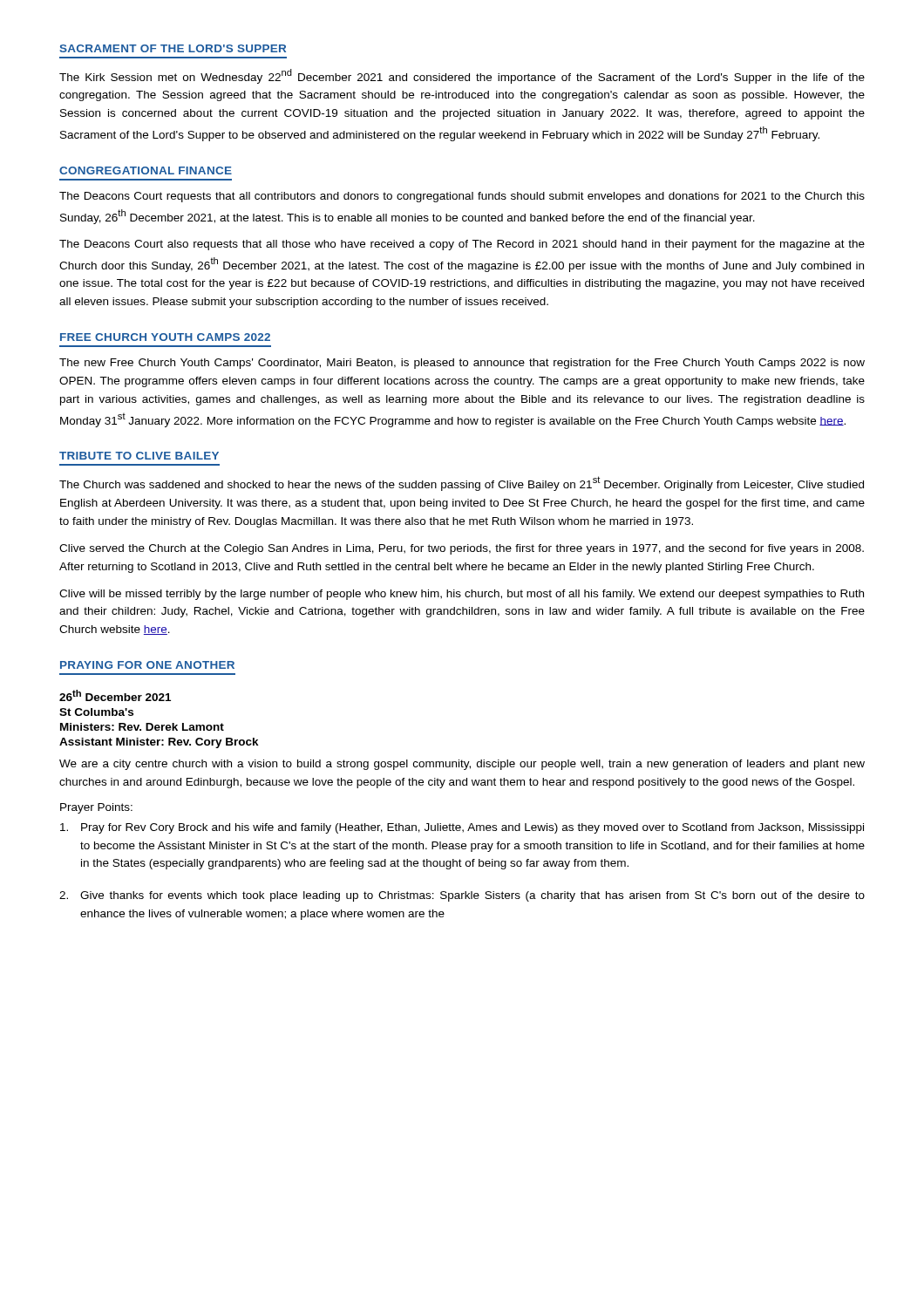Navigate to the element starting "Pray for Rev Cory Brock and his wife"
924x1308 pixels.
click(x=462, y=846)
